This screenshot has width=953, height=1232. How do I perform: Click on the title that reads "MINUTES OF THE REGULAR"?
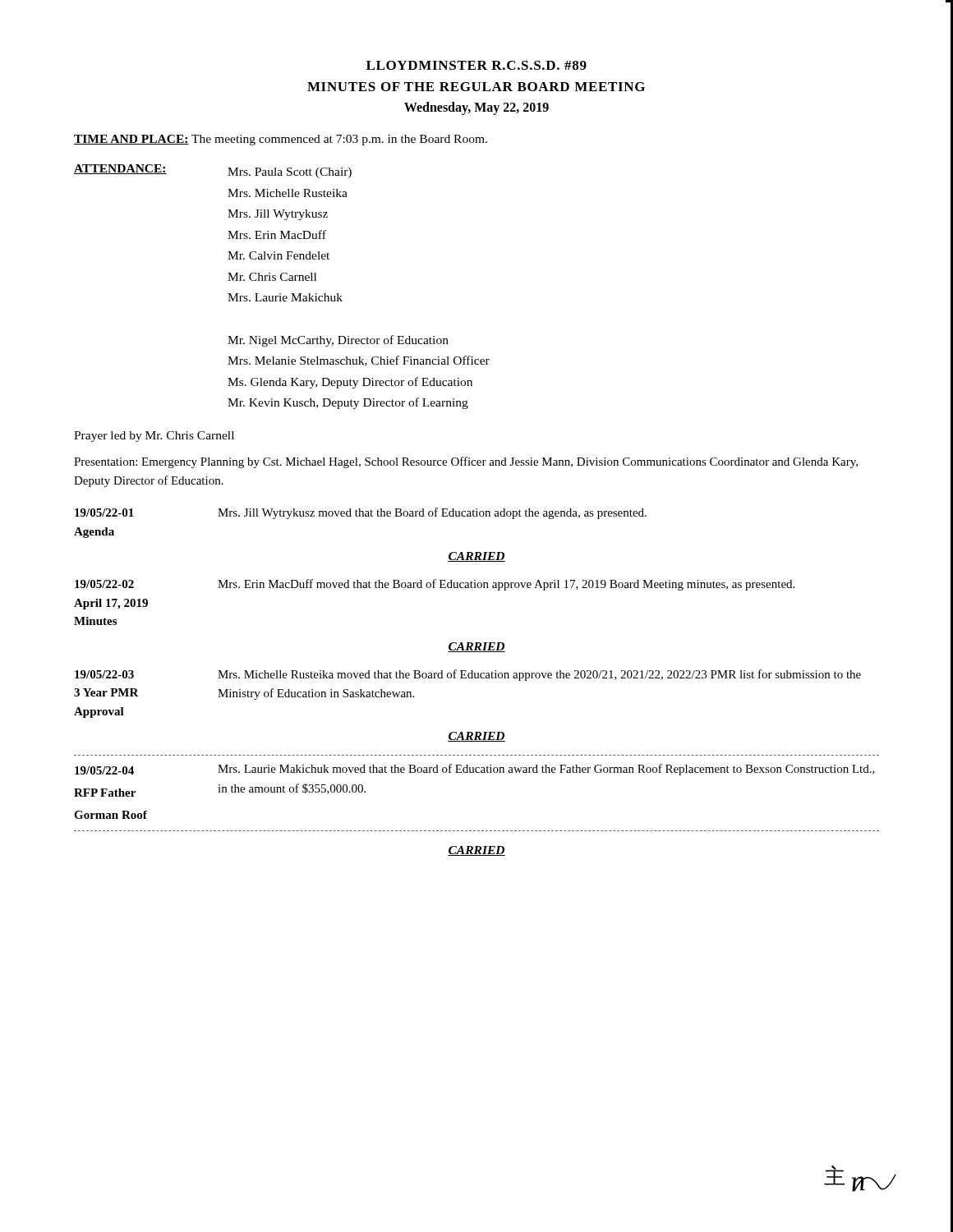(476, 87)
